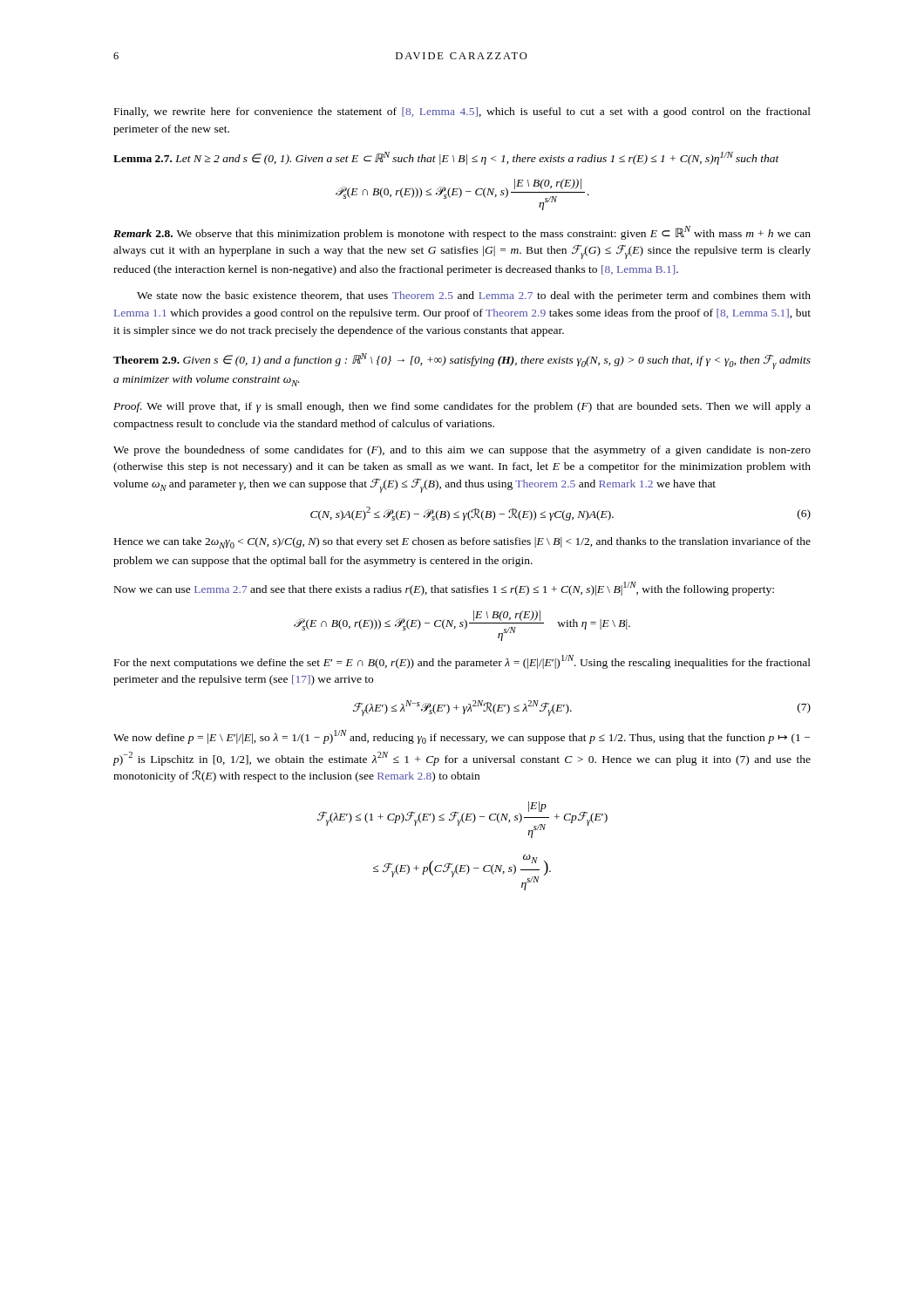Navigate to the text block starting "Now we can"
The height and width of the screenshot is (1308, 924).
(x=462, y=587)
